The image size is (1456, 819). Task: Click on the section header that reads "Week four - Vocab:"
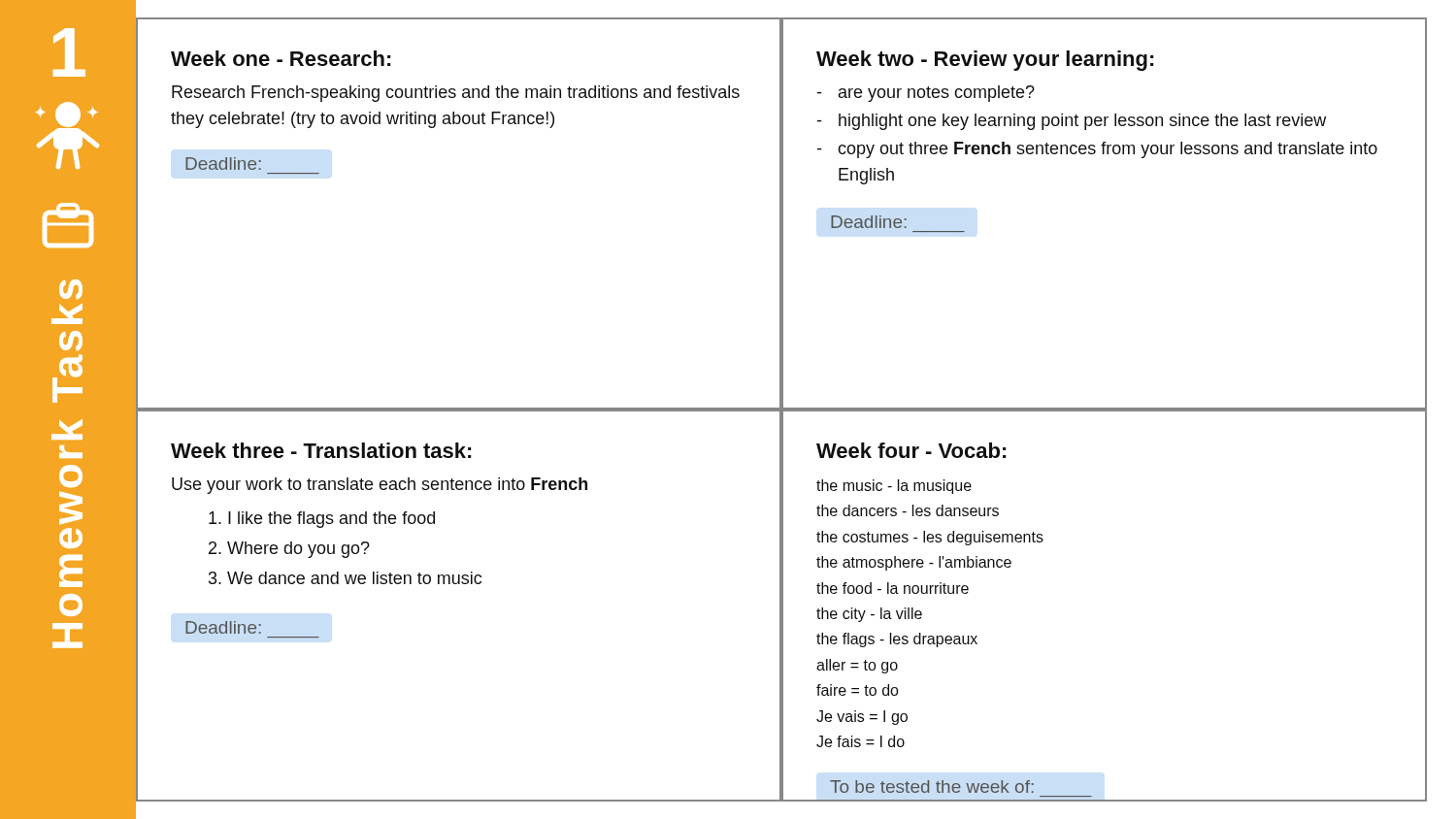[912, 451]
